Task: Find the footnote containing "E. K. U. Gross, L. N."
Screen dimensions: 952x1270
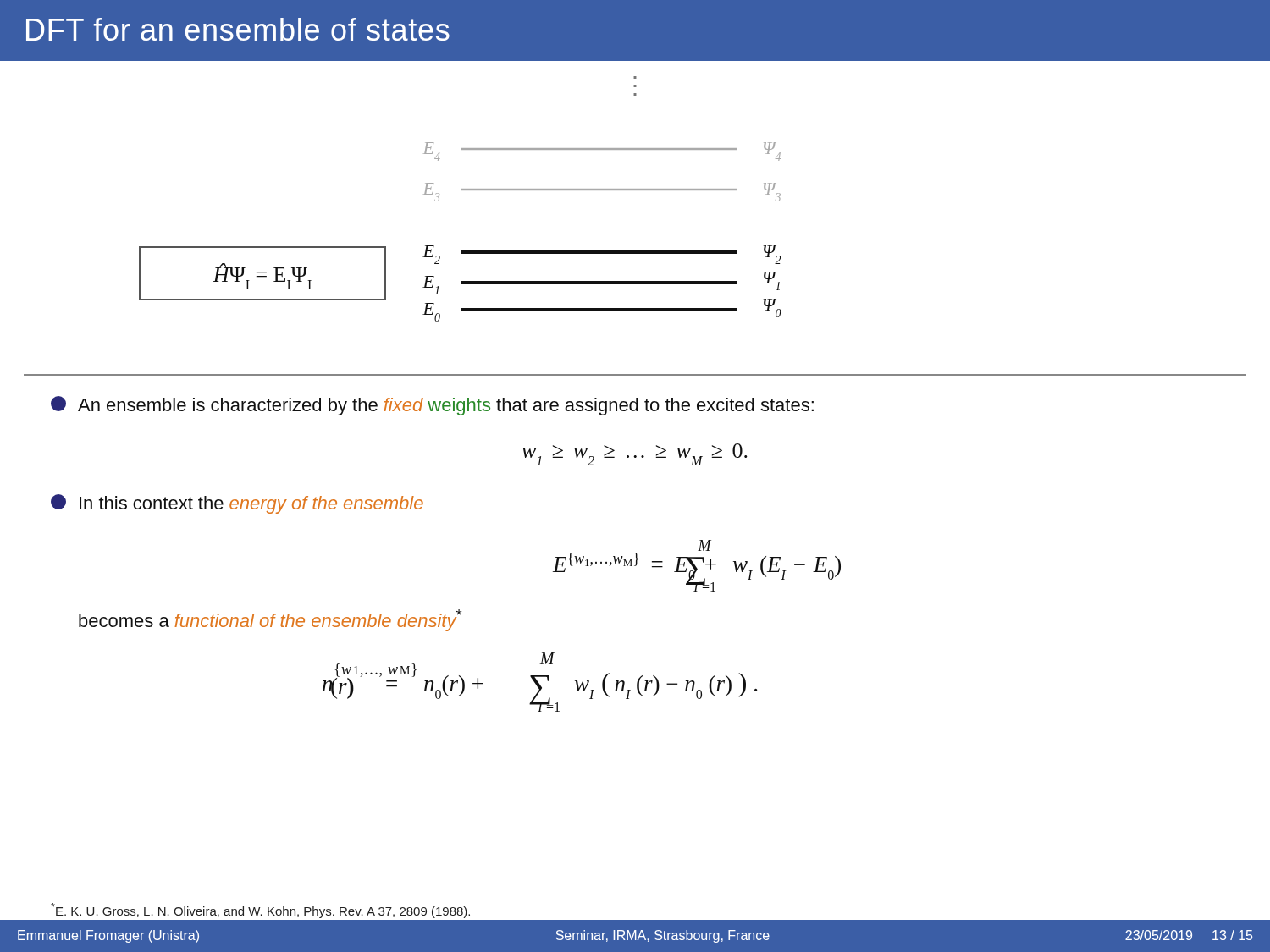Action: tap(261, 910)
